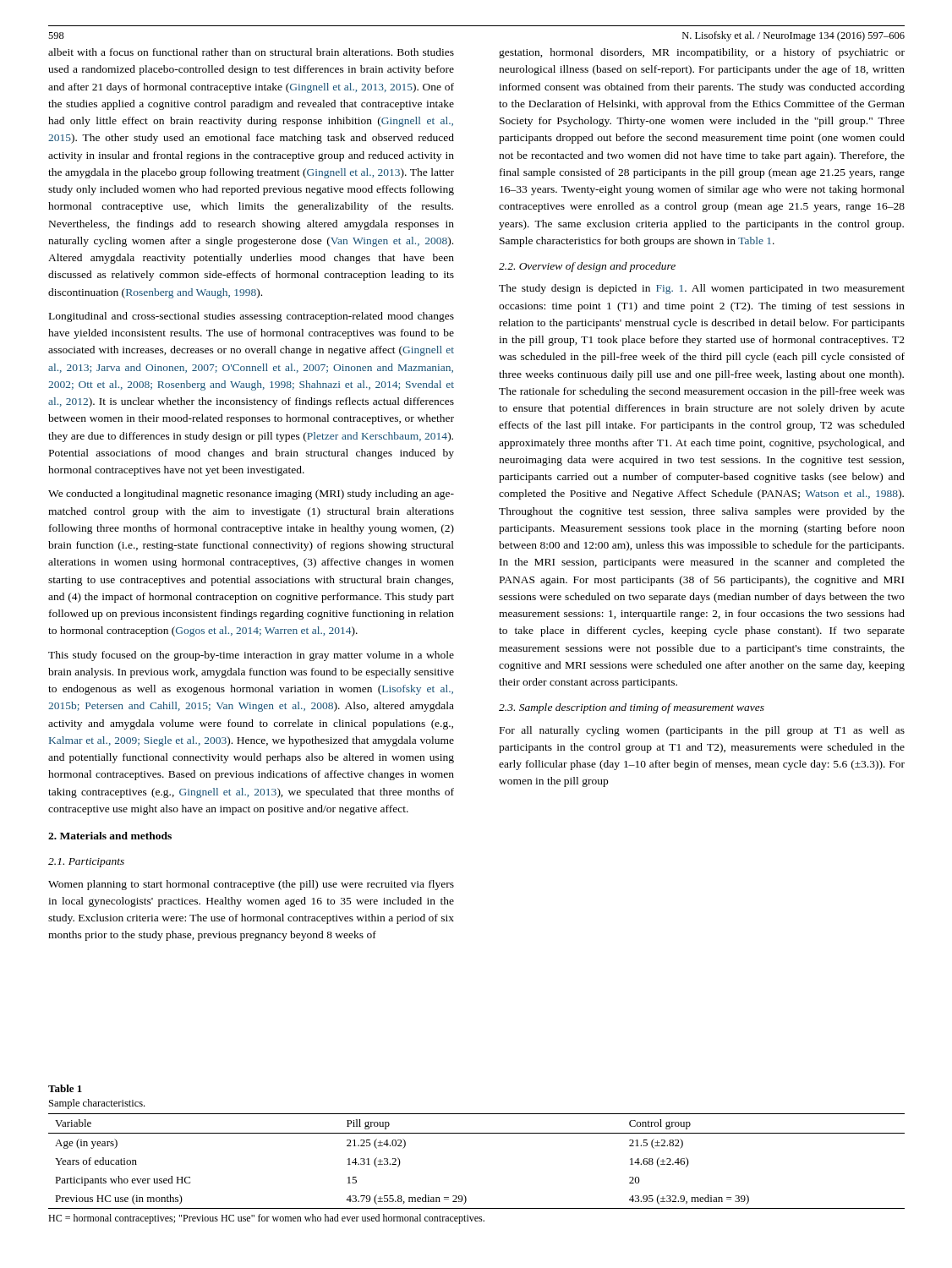Image resolution: width=952 pixels, height=1268 pixels.
Task: Locate a table
Action: (x=476, y=1153)
